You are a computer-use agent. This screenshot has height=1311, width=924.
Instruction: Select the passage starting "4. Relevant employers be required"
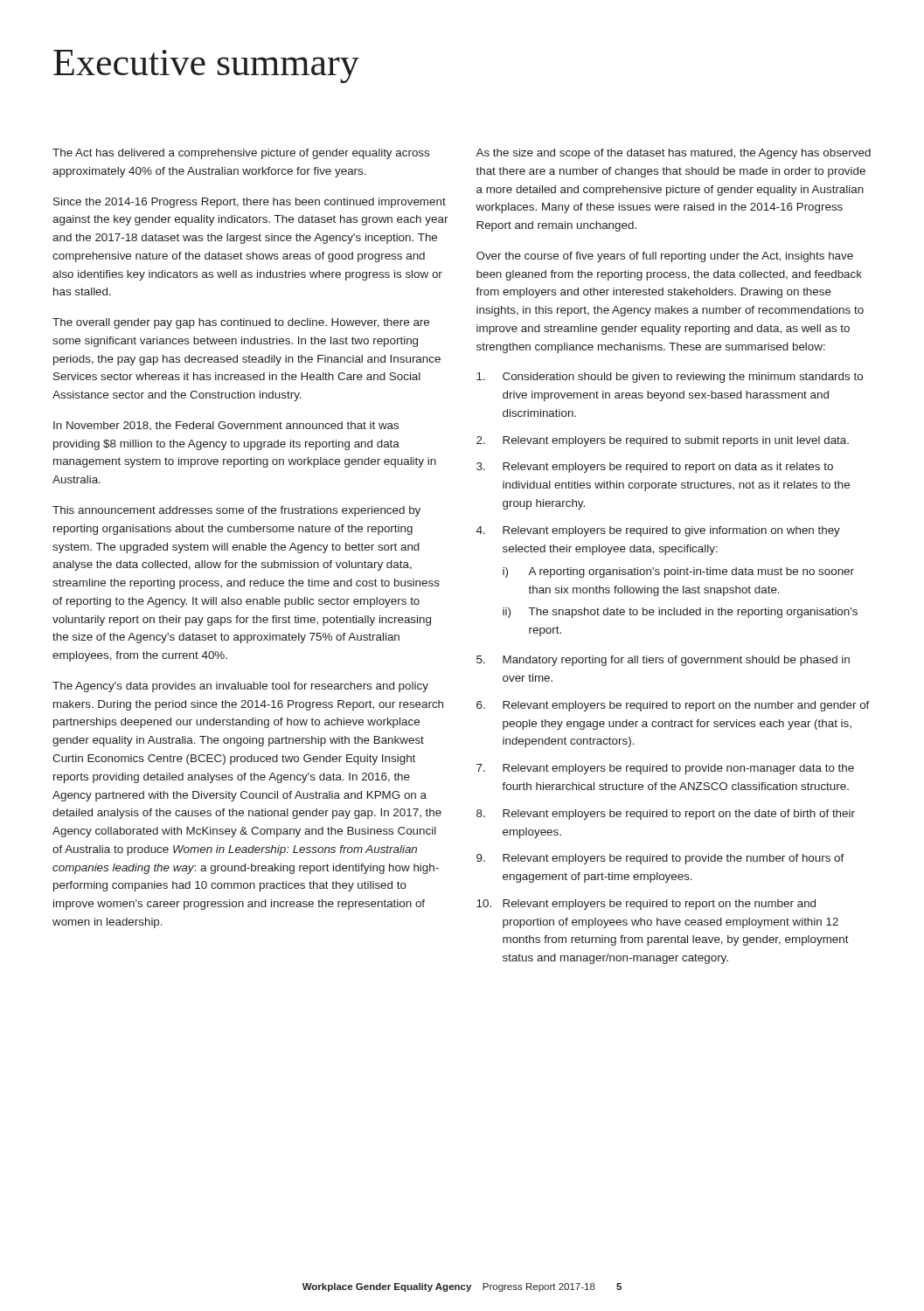coord(674,582)
